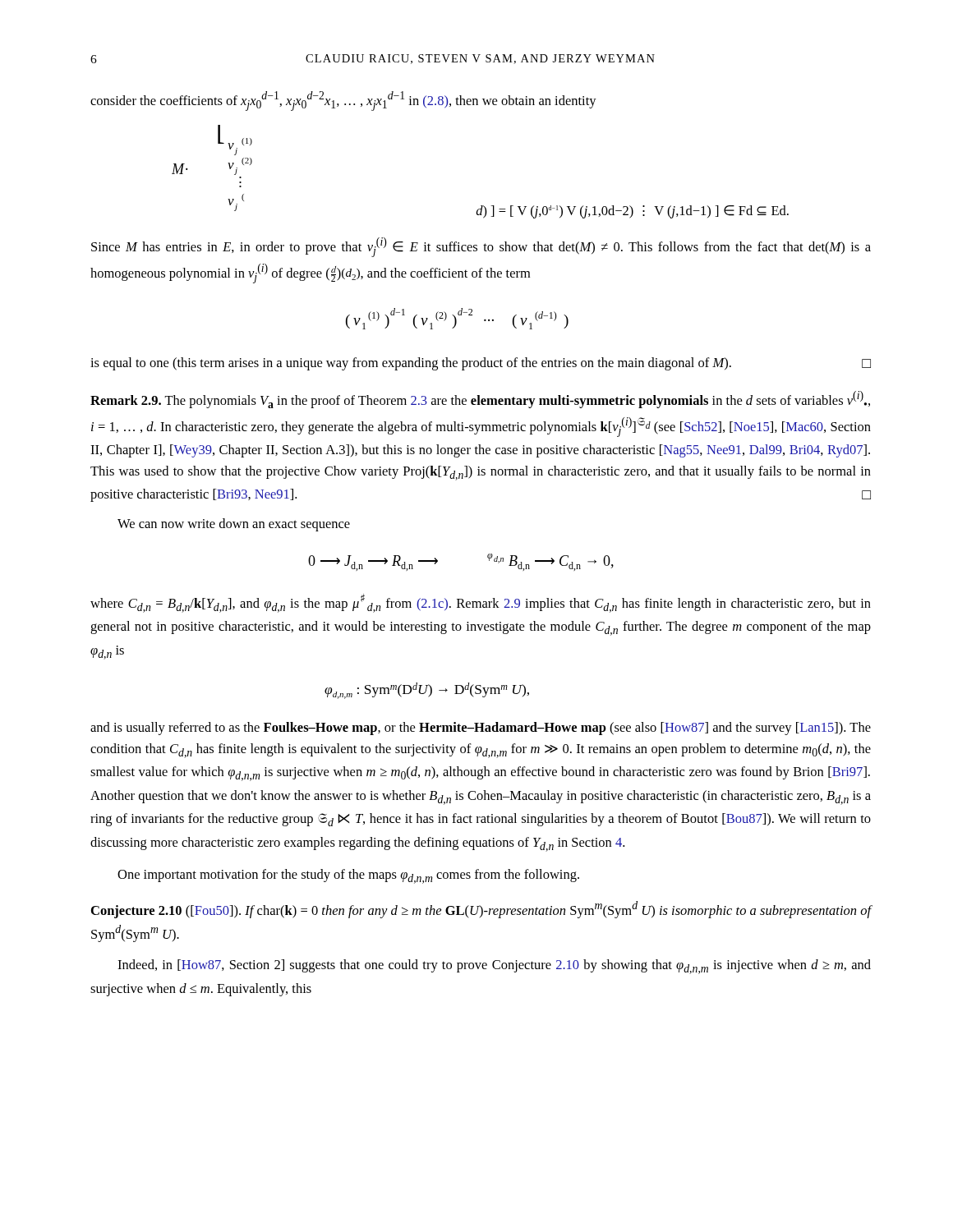Where is the passage that starts "Remark 2.9. The polynomials Va"?

pos(481,447)
